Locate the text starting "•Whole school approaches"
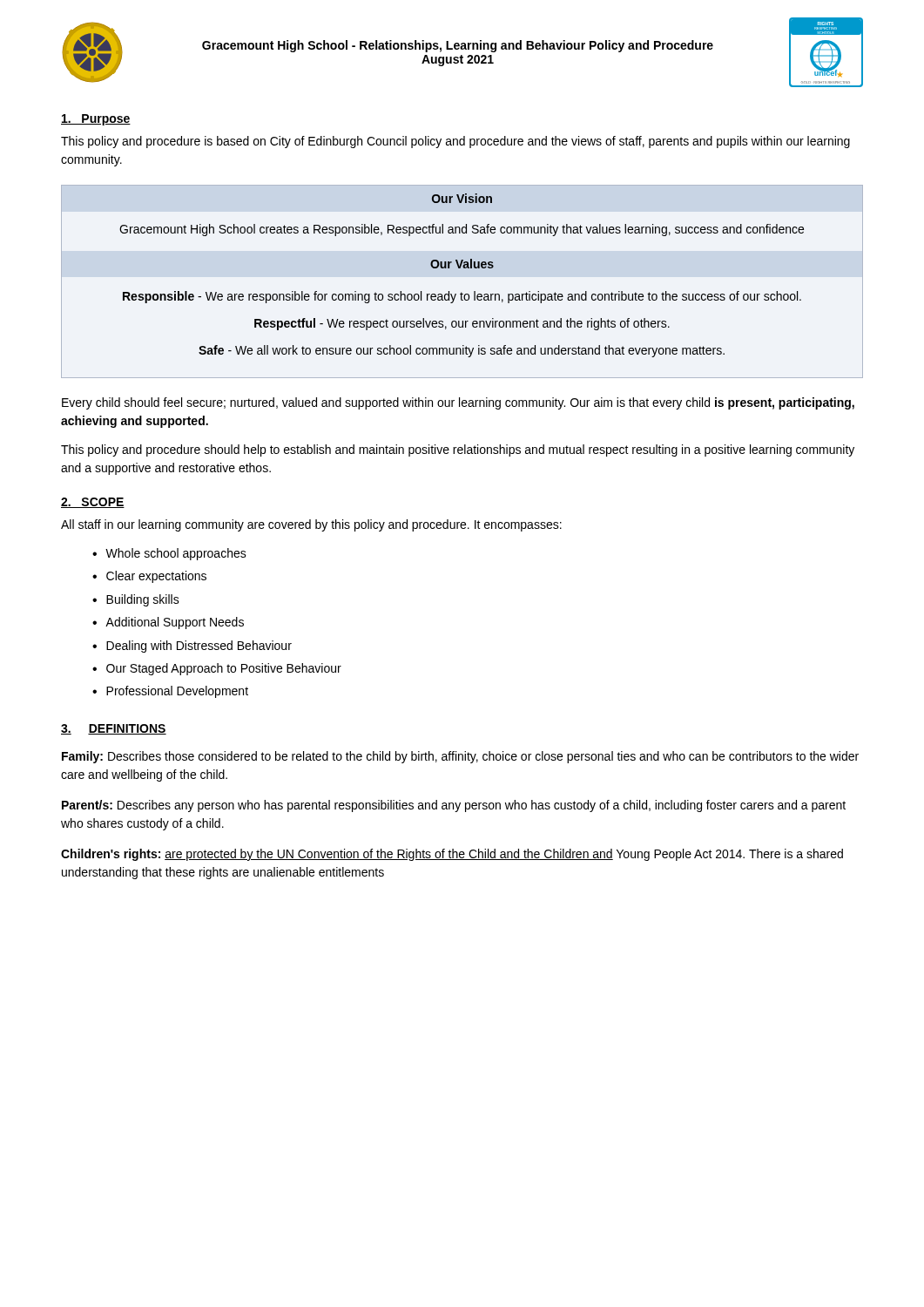This screenshot has height=1307, width=924. [169, 554]
